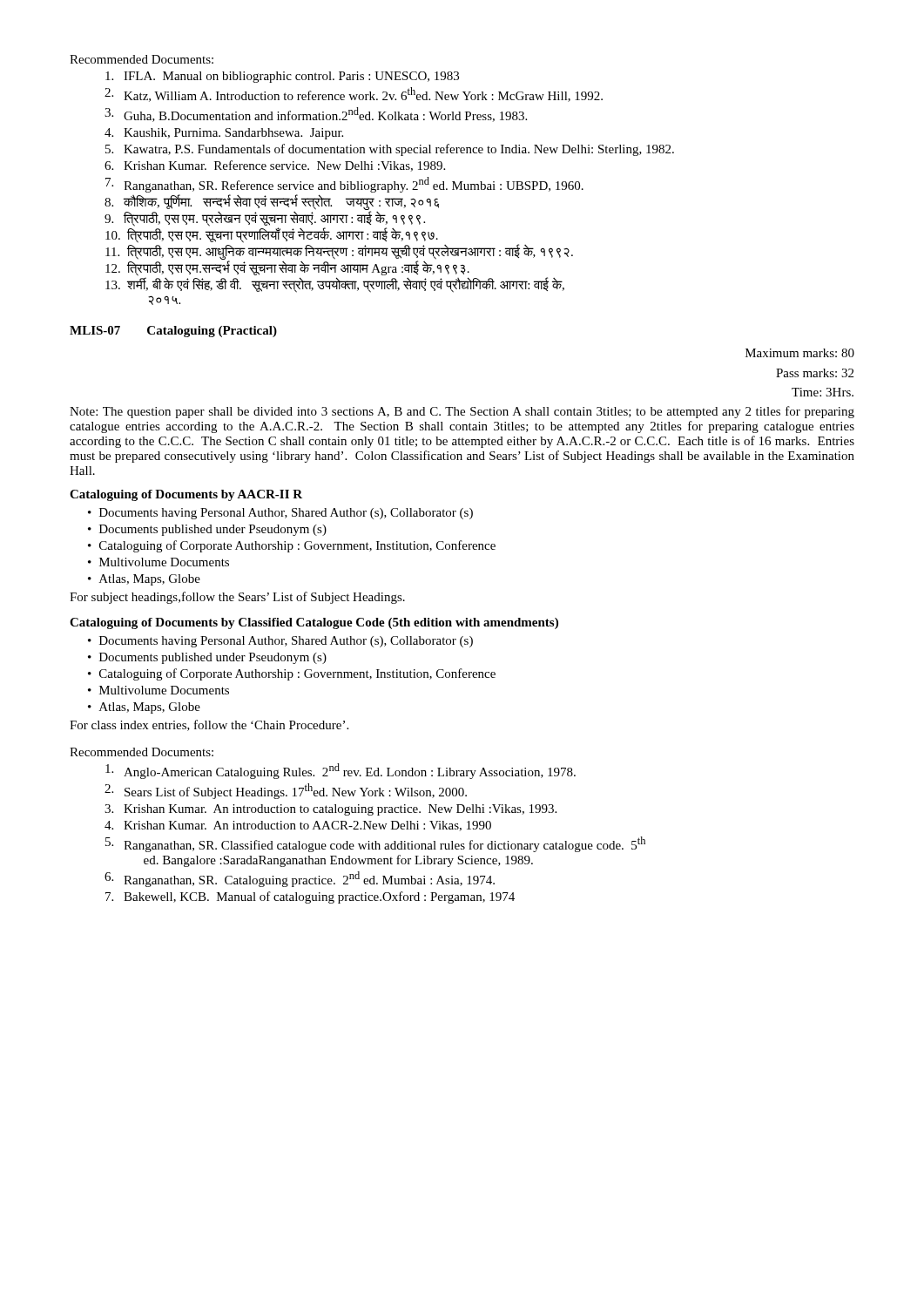Find the region starting "3.Krishan Kumar. An introduction to cataloguing practice."
Screen dimensions: 1307x924
click(331, 809)
